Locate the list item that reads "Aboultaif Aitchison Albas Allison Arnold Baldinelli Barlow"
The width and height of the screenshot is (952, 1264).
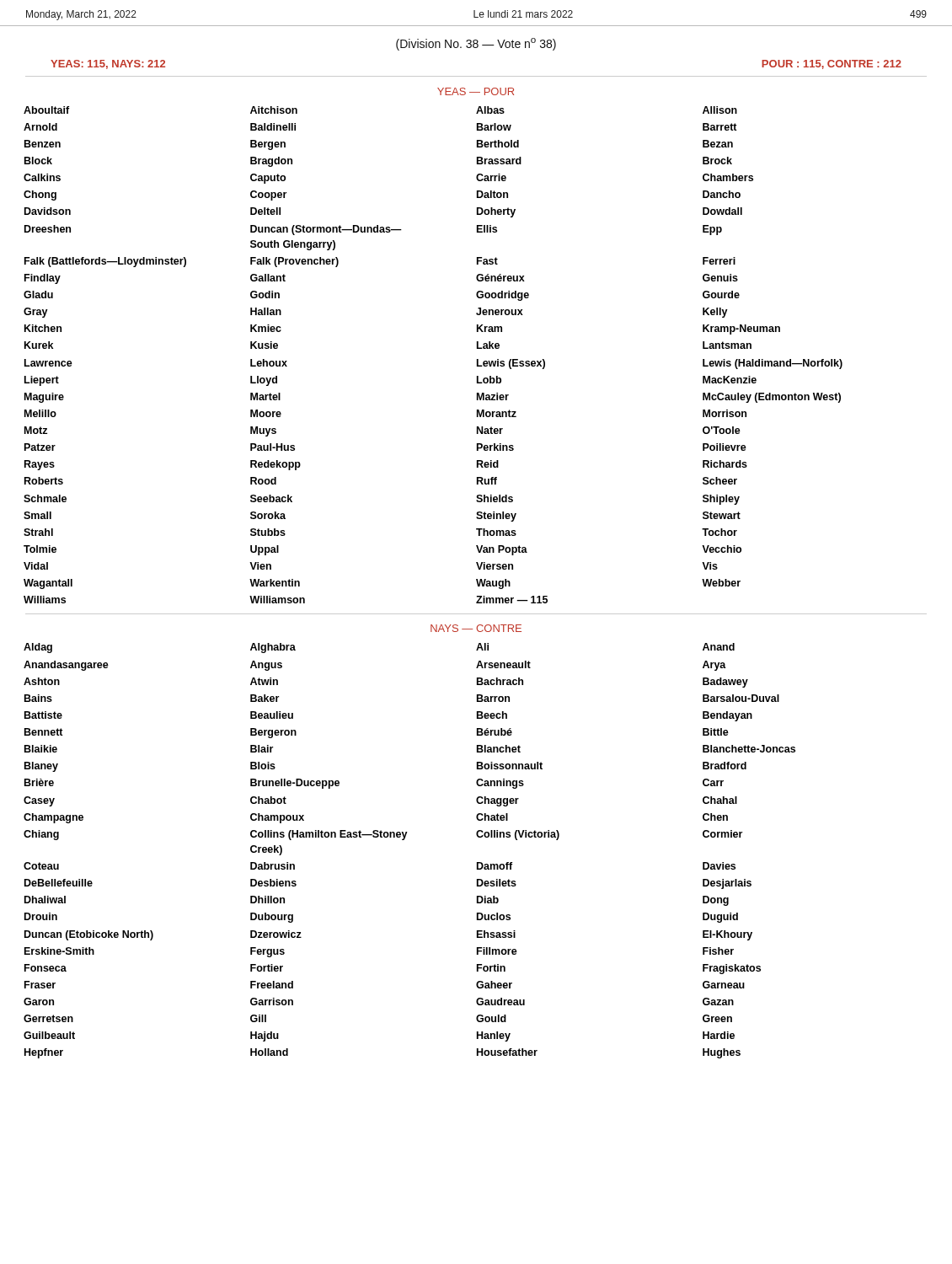(476, 355)
